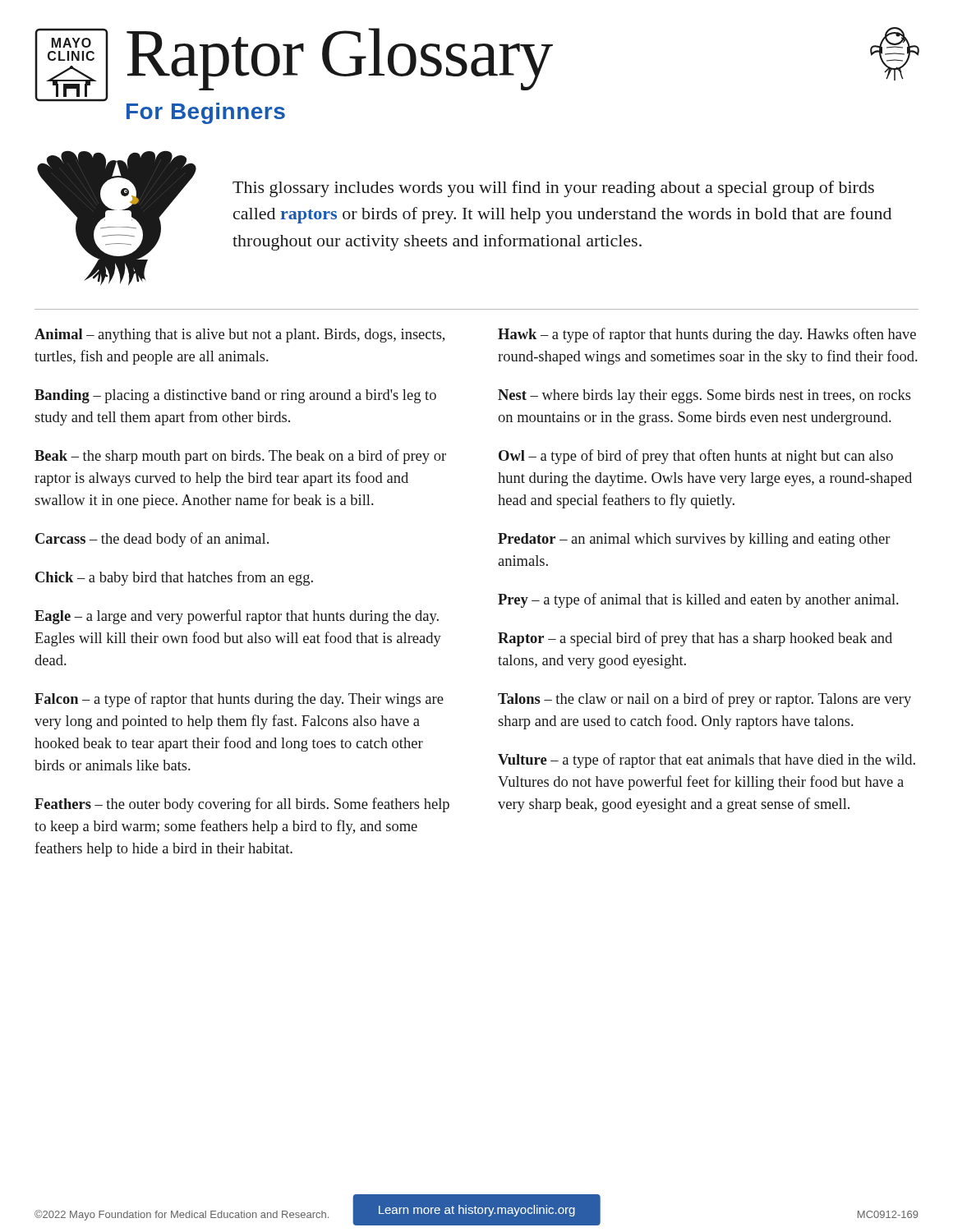Find the text block starting "Prey – a"
Viewport: 953px width, 1232px height.
pos(699,600)
